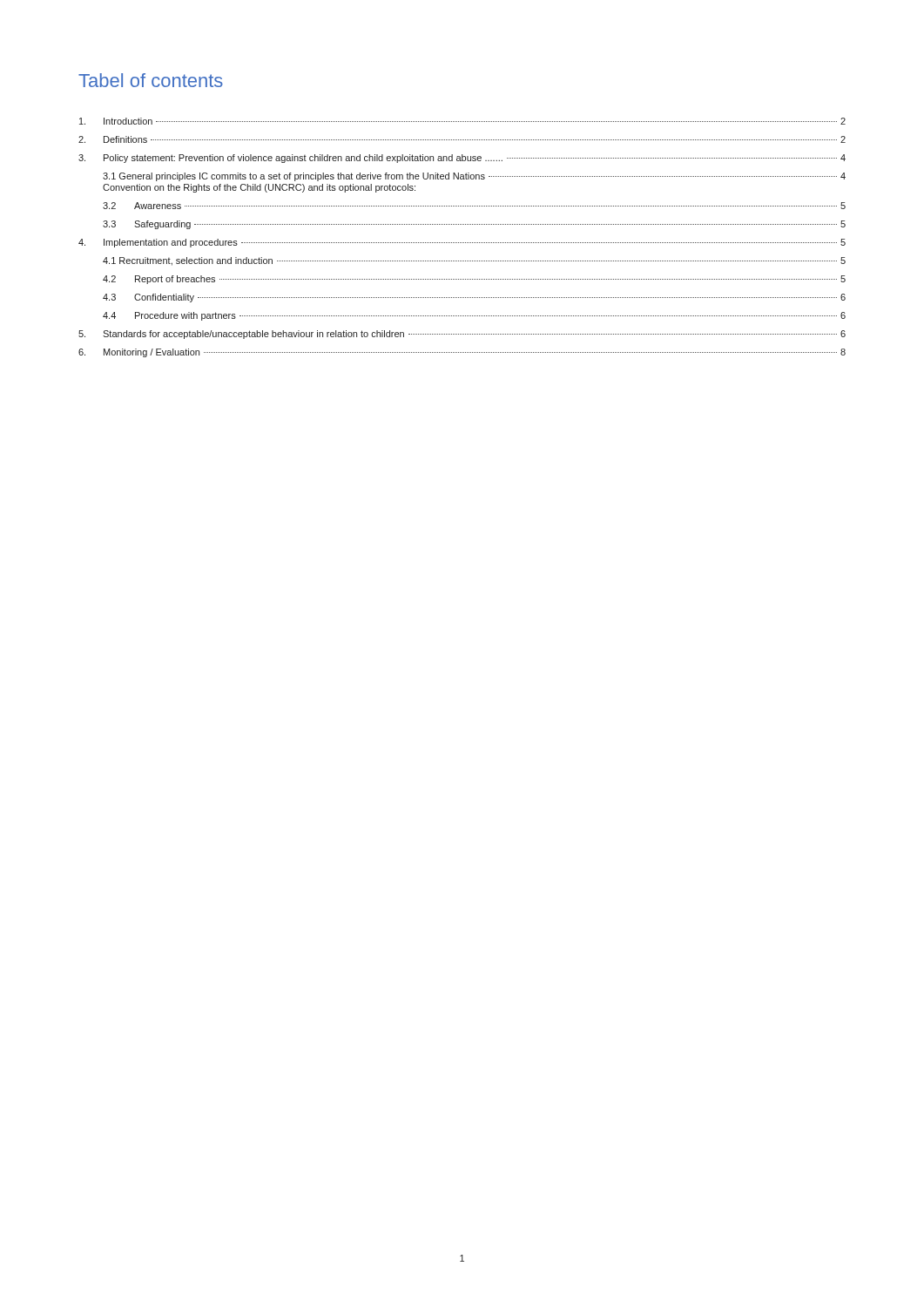Find the text starting "4.1 Recruitment, selection and induction 5"
The image size is (924, 1307).
462,260
